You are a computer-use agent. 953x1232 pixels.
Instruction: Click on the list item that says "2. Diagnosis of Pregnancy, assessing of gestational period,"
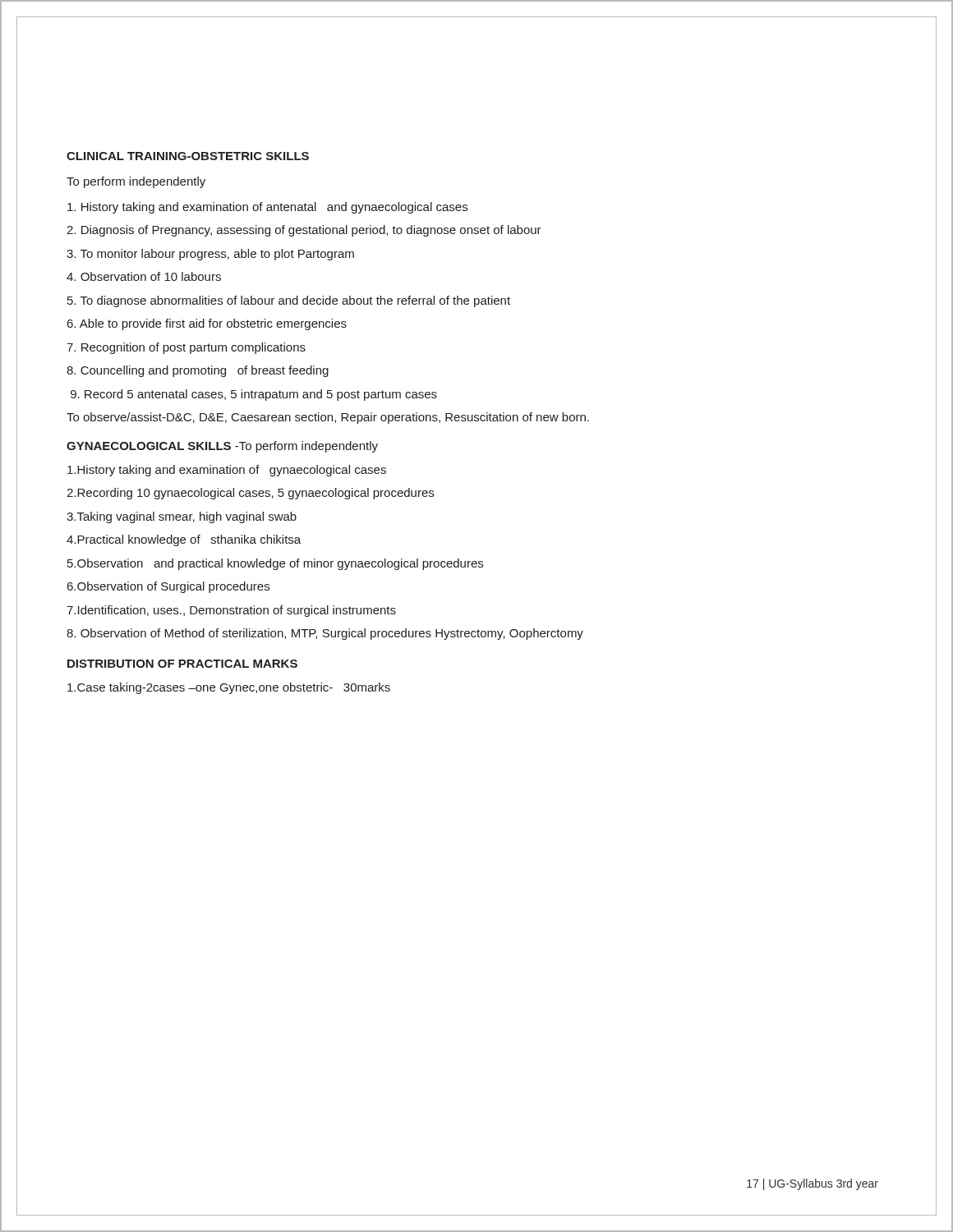[x=304, y=230]
